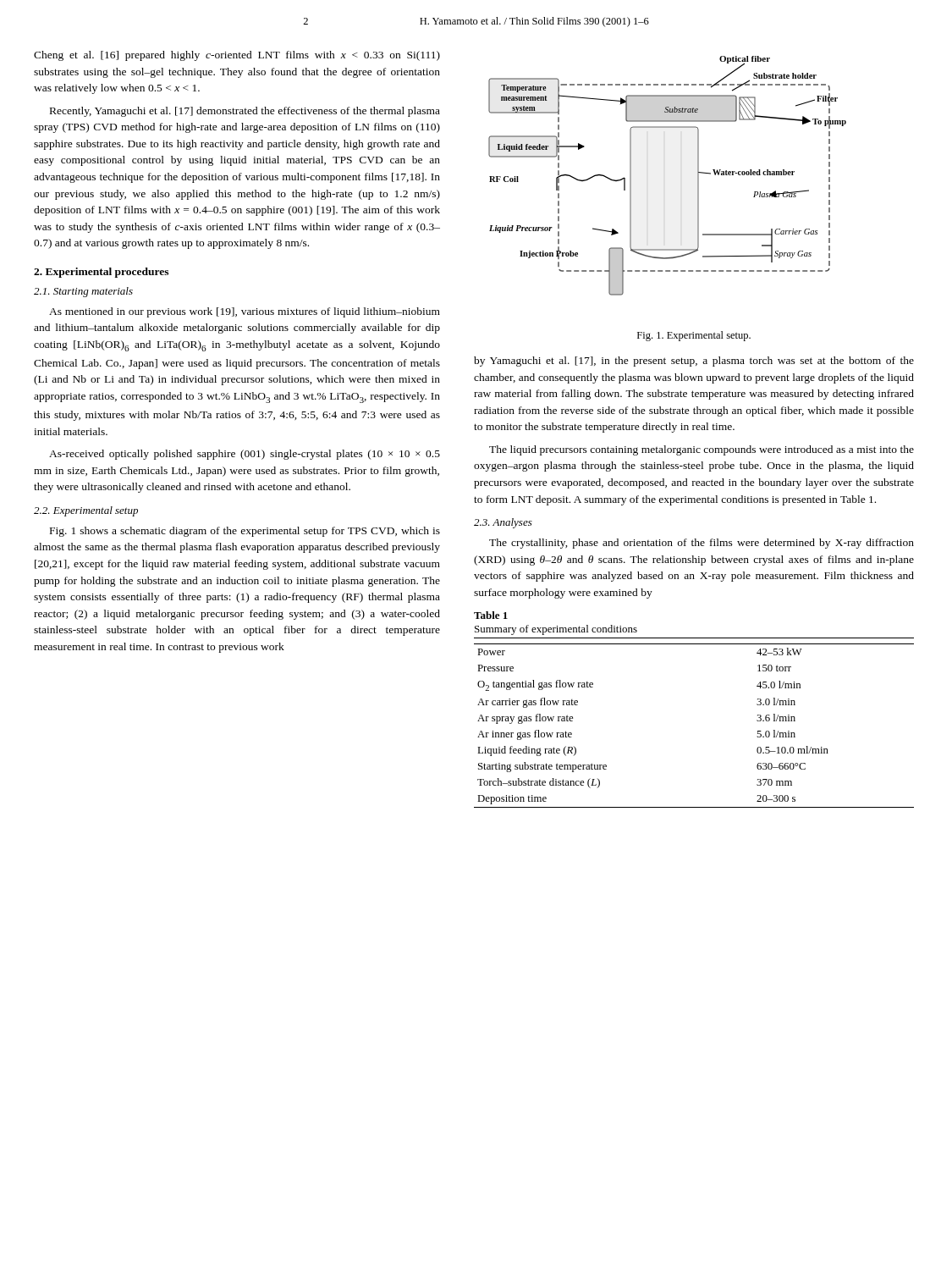Find "2. Experimental procedures" on this page
The height and width of the screenshot is (1270, 952).
[101, 271]
